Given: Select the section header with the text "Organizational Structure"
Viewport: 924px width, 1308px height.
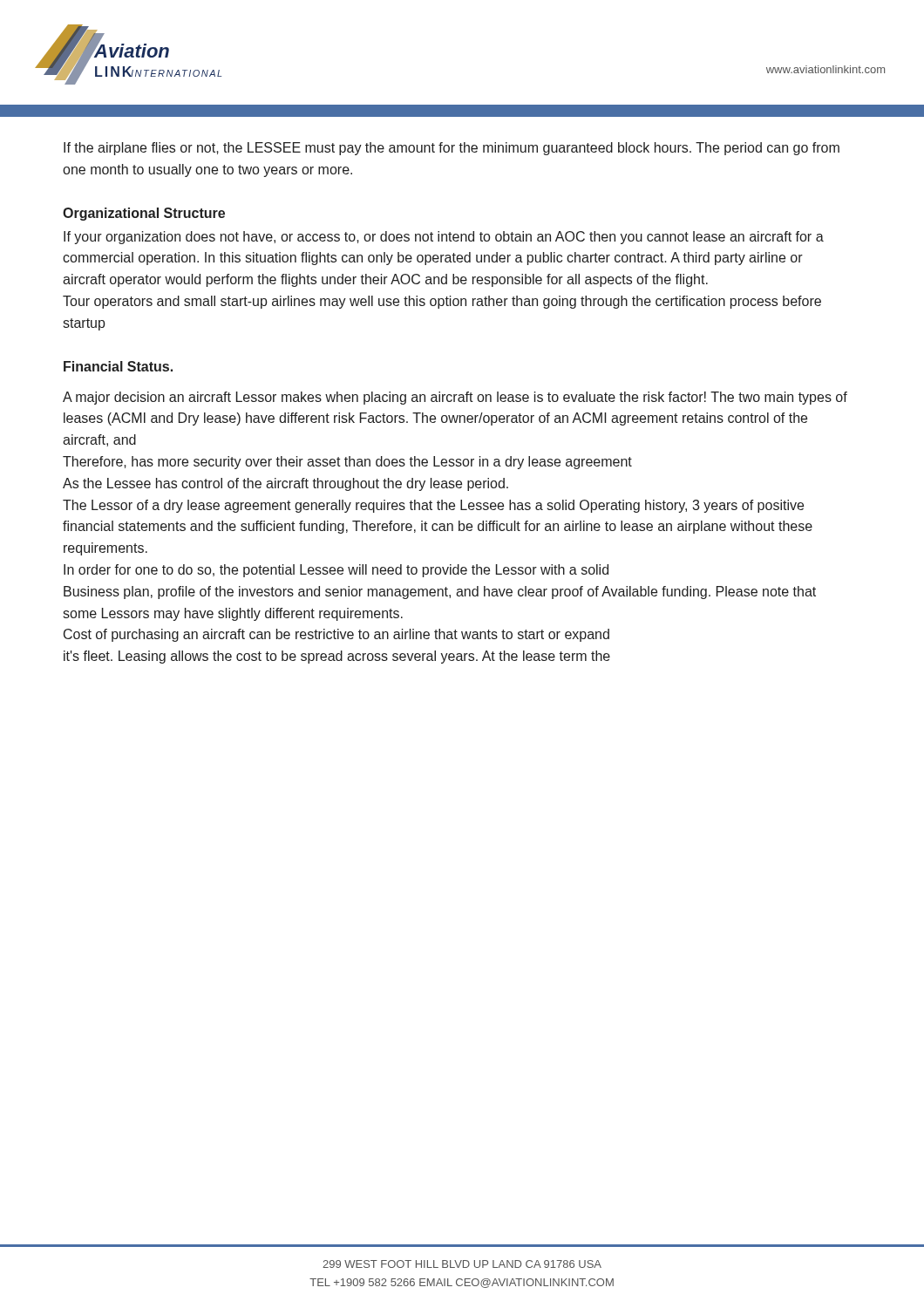Looking at the screenshot, I should coord(144,213).
